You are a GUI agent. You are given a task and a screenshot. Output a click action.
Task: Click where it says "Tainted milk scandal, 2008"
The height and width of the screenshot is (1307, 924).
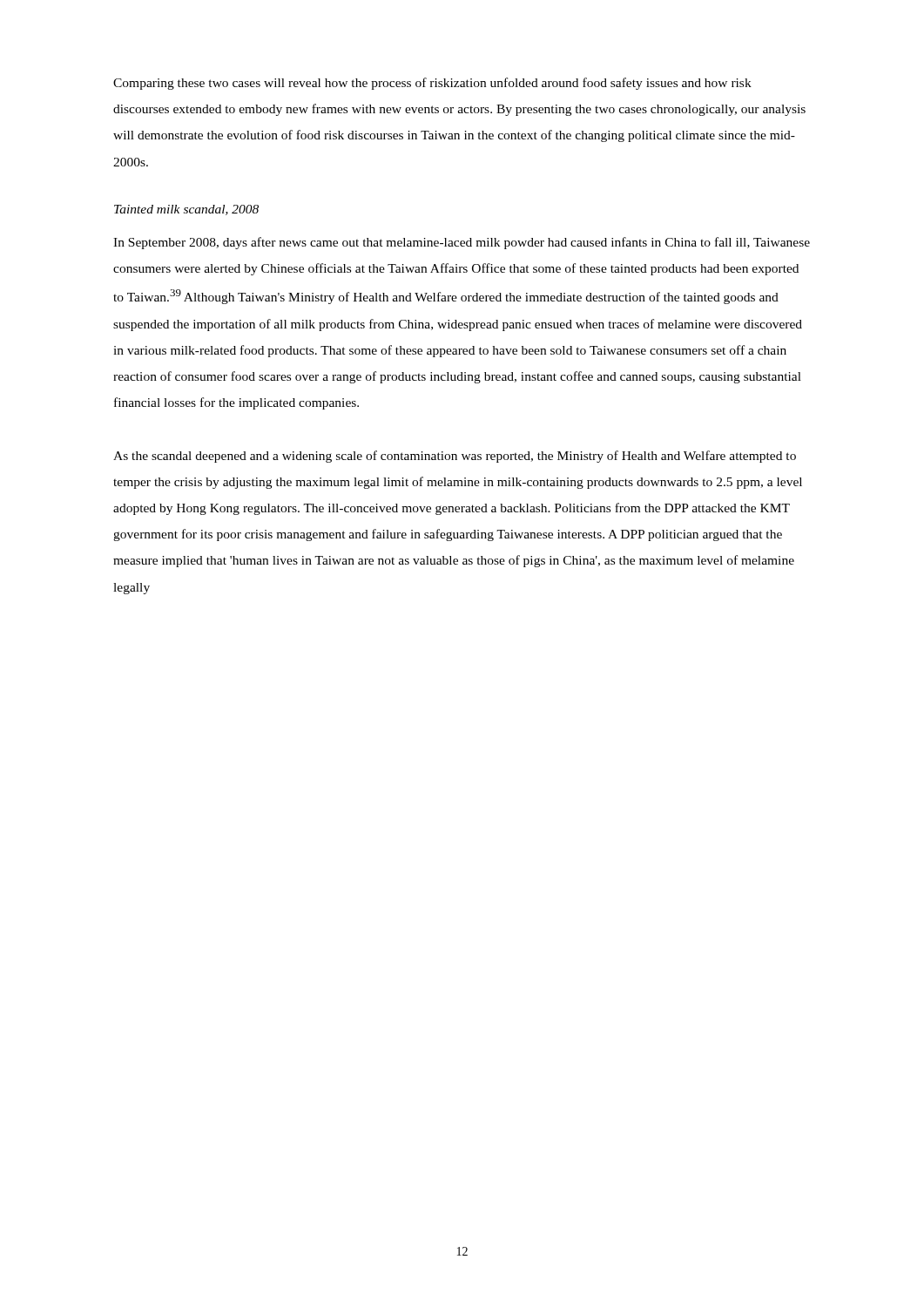click(x=186, y=209)
